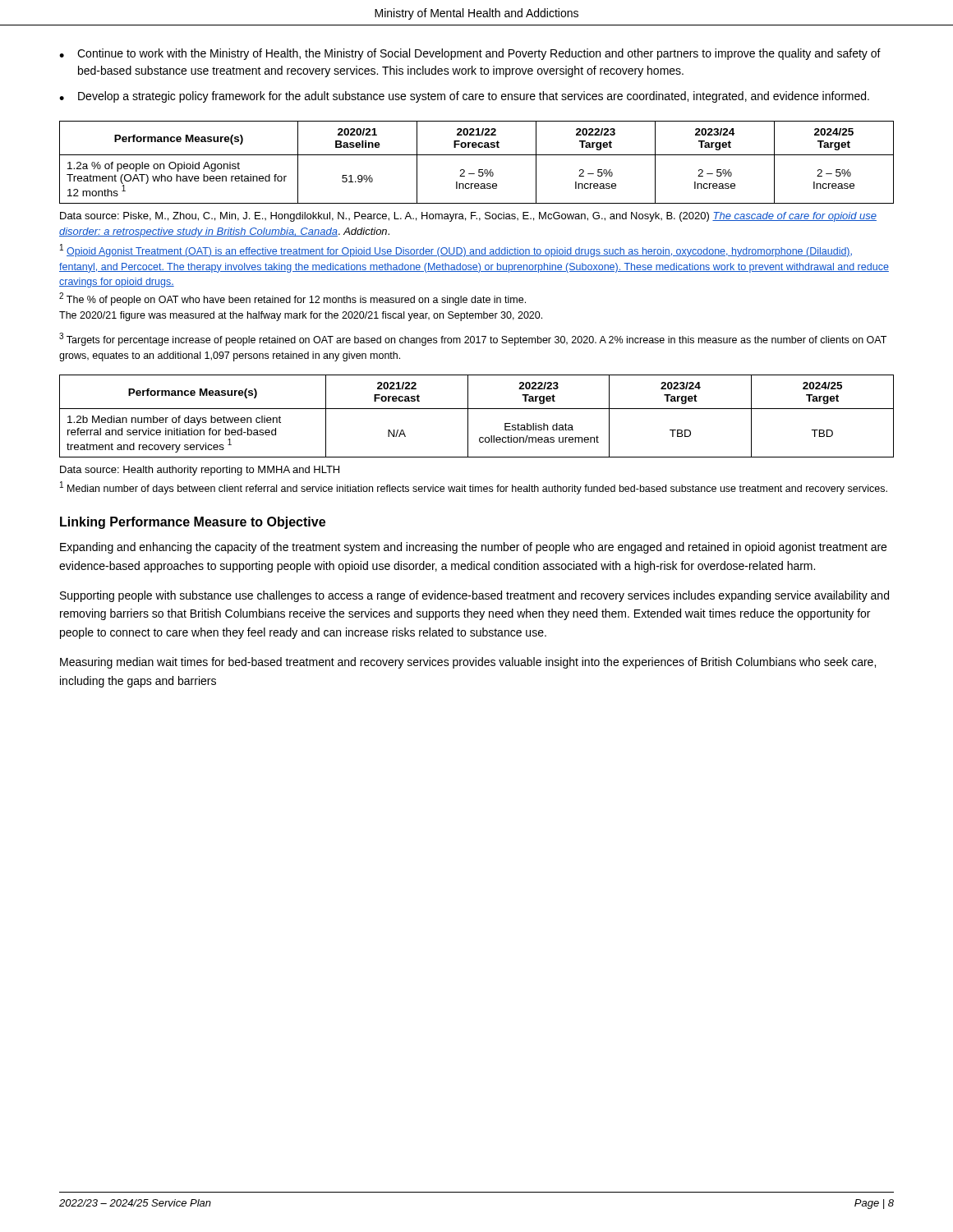Find the footnote containing "2 The % of people on OAT"
Screen dimensions: 1232x953
301,306
